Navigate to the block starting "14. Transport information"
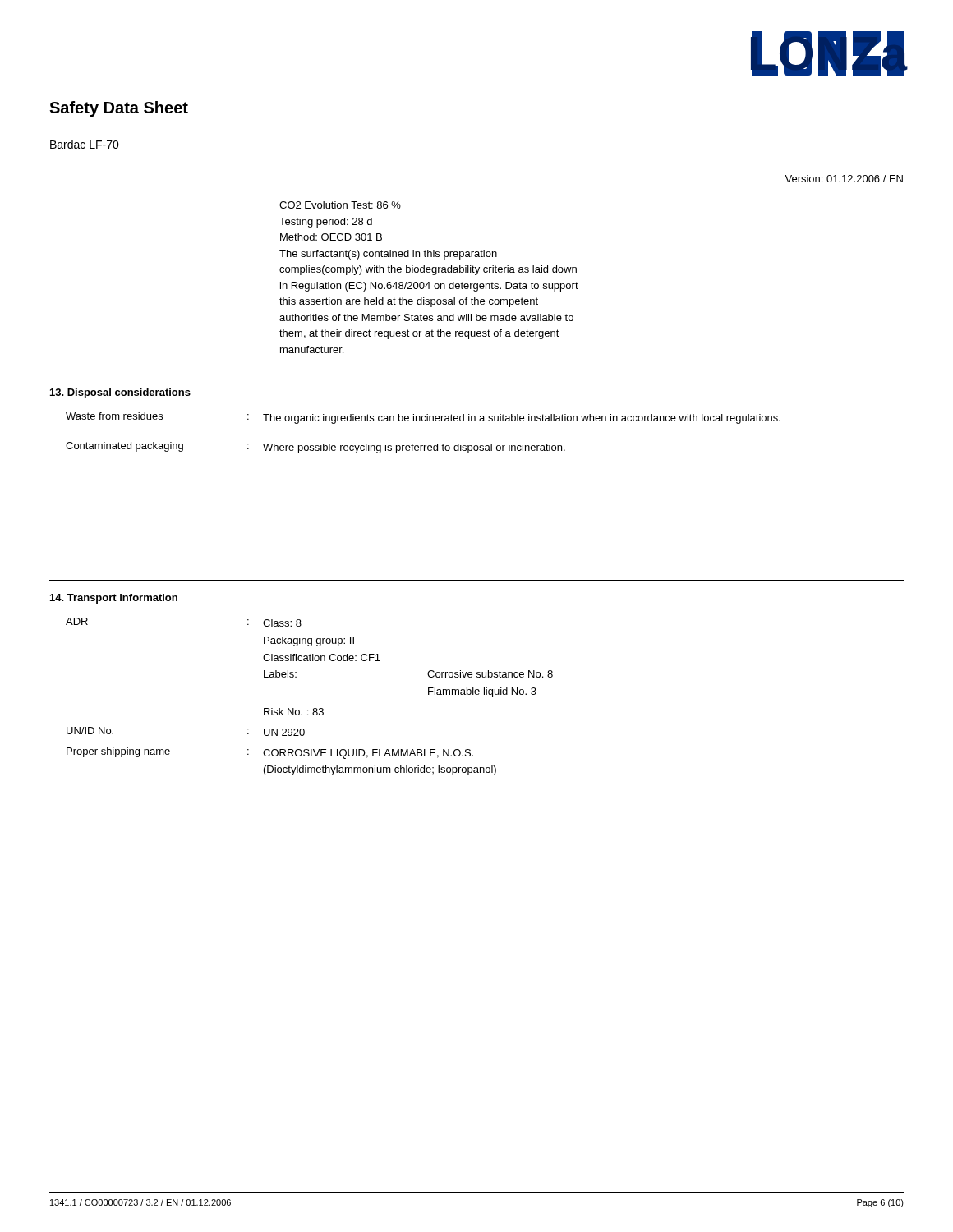Image resolution: width=953 pixels, height=1232 pixels. pyautogui.click(x=114, y=598)
